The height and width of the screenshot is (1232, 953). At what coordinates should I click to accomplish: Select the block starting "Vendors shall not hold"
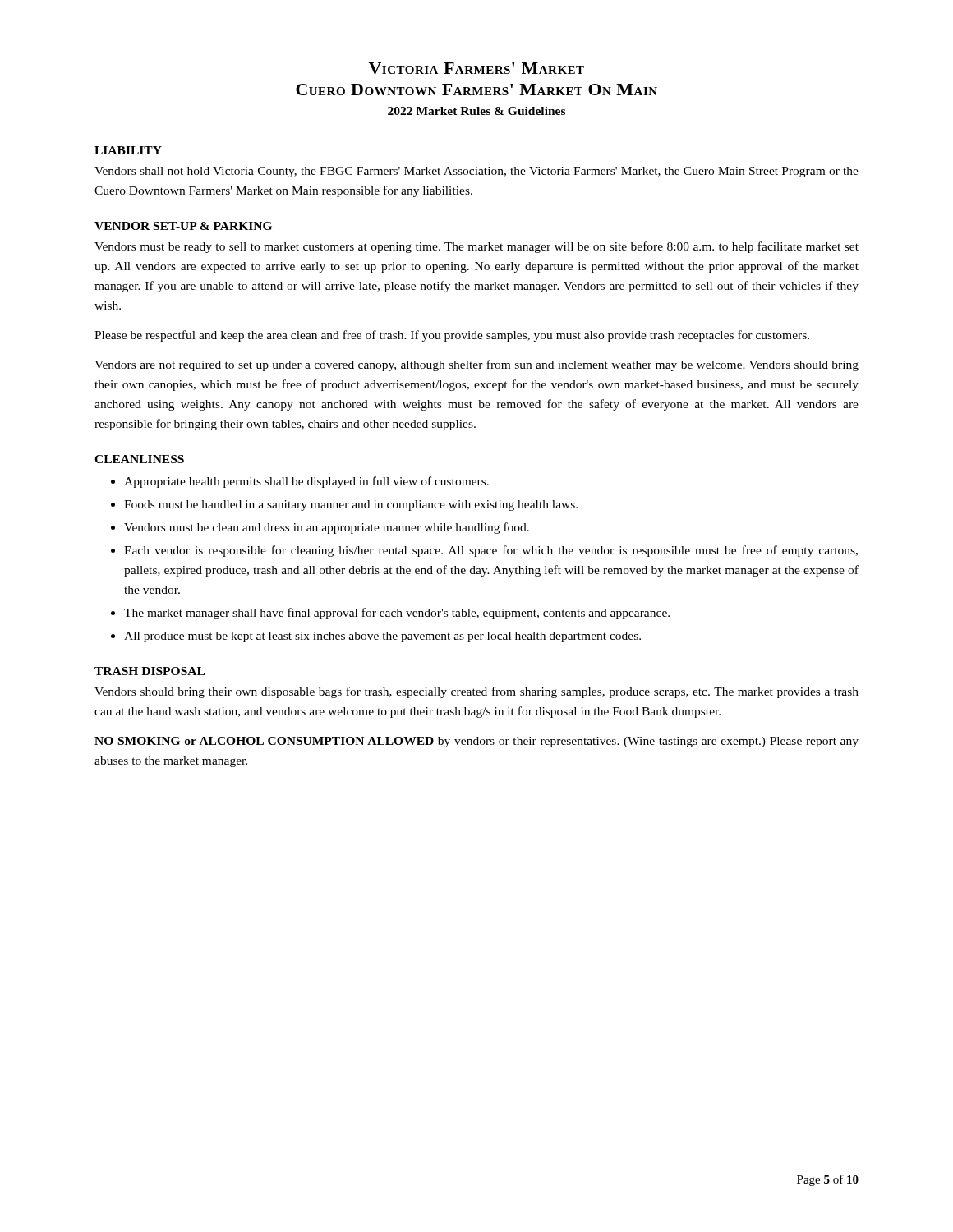[476, 180]
